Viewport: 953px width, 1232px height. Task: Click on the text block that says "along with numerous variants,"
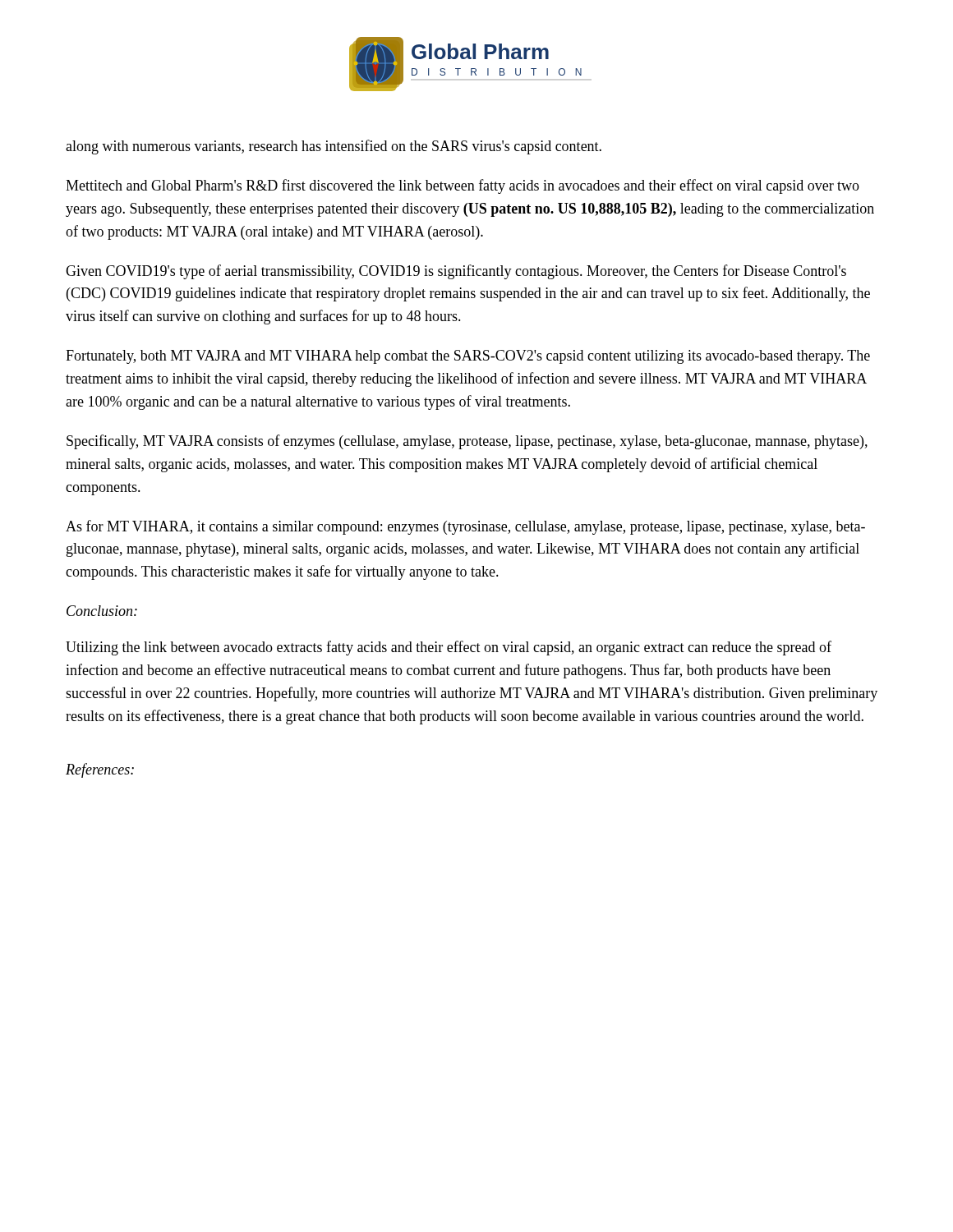[476, 147]
